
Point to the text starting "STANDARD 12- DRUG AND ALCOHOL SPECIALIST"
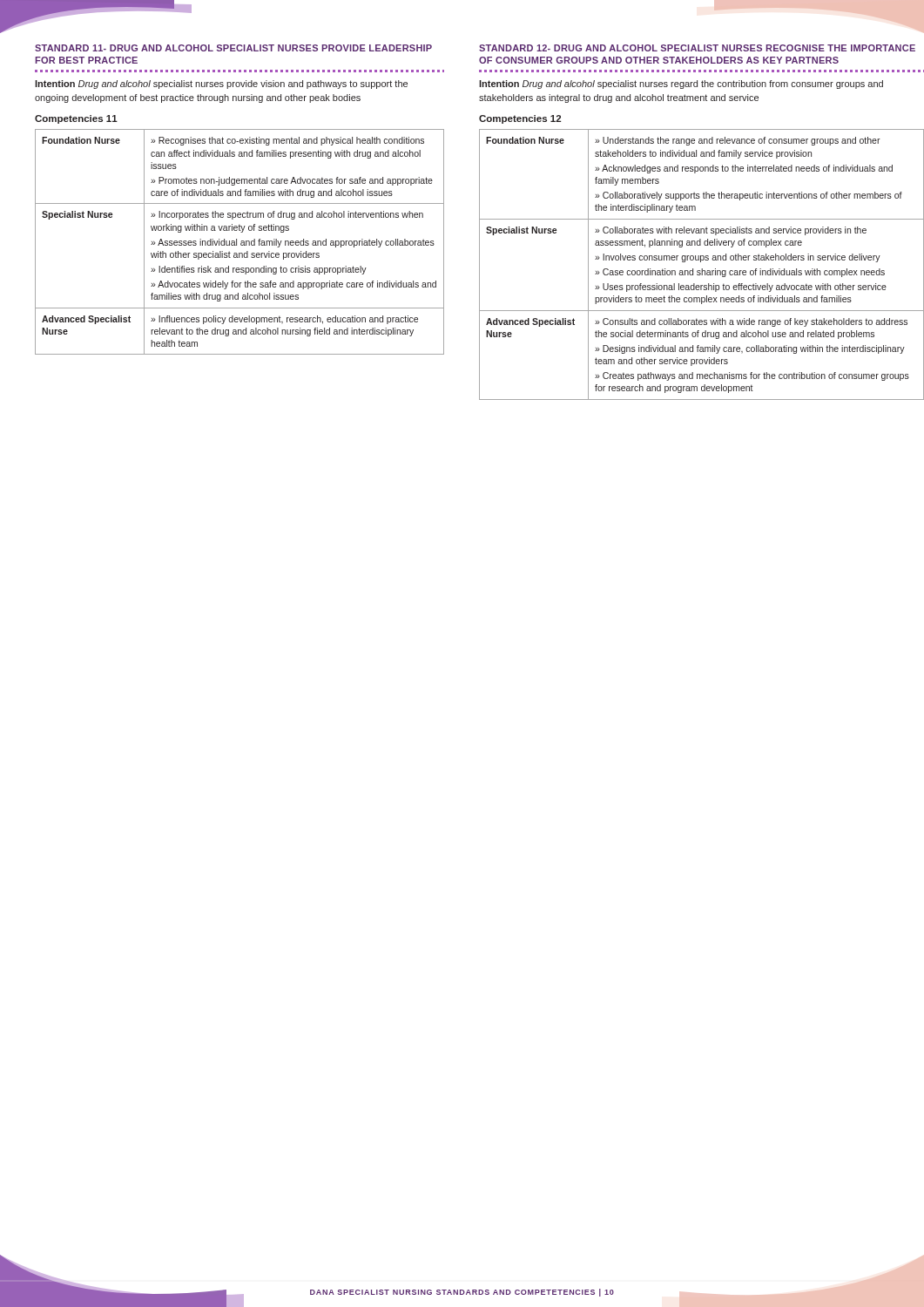(x=697, y=54)
